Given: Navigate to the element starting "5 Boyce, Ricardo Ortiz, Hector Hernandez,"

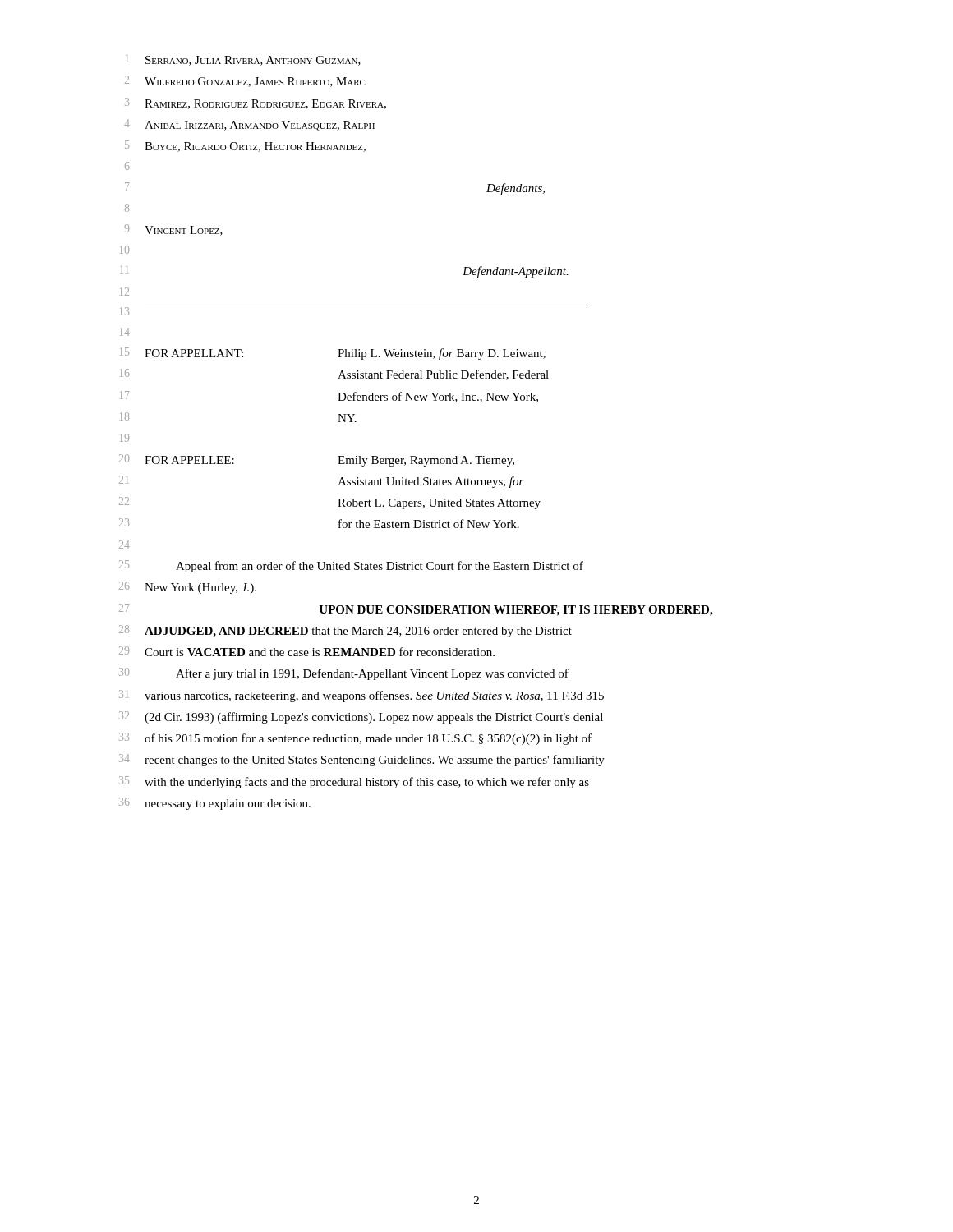Looking at the screenshot, I should [245, 146].
